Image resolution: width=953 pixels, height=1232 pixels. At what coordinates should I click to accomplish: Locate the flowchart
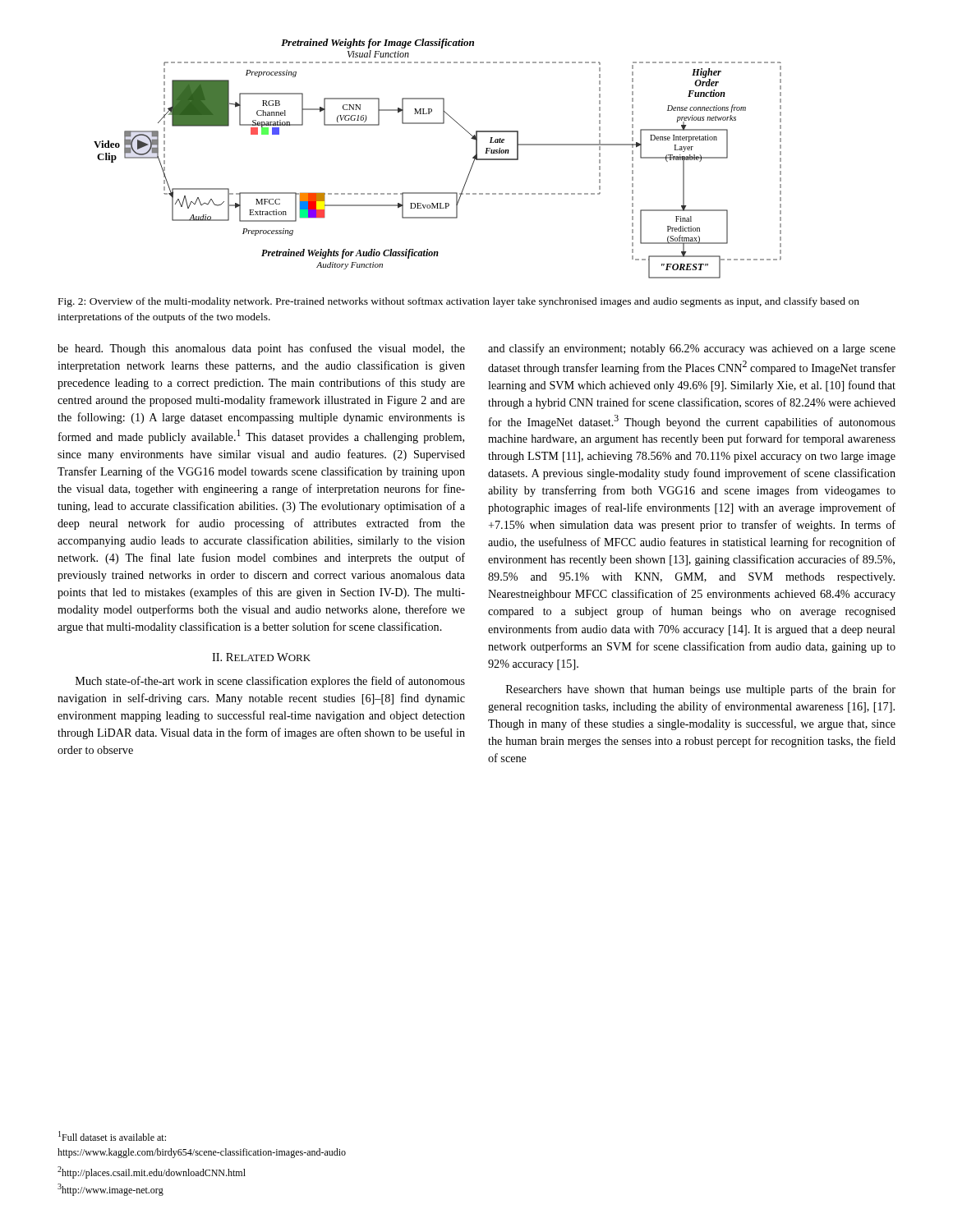pyautogui.click(x=476, y=160)
